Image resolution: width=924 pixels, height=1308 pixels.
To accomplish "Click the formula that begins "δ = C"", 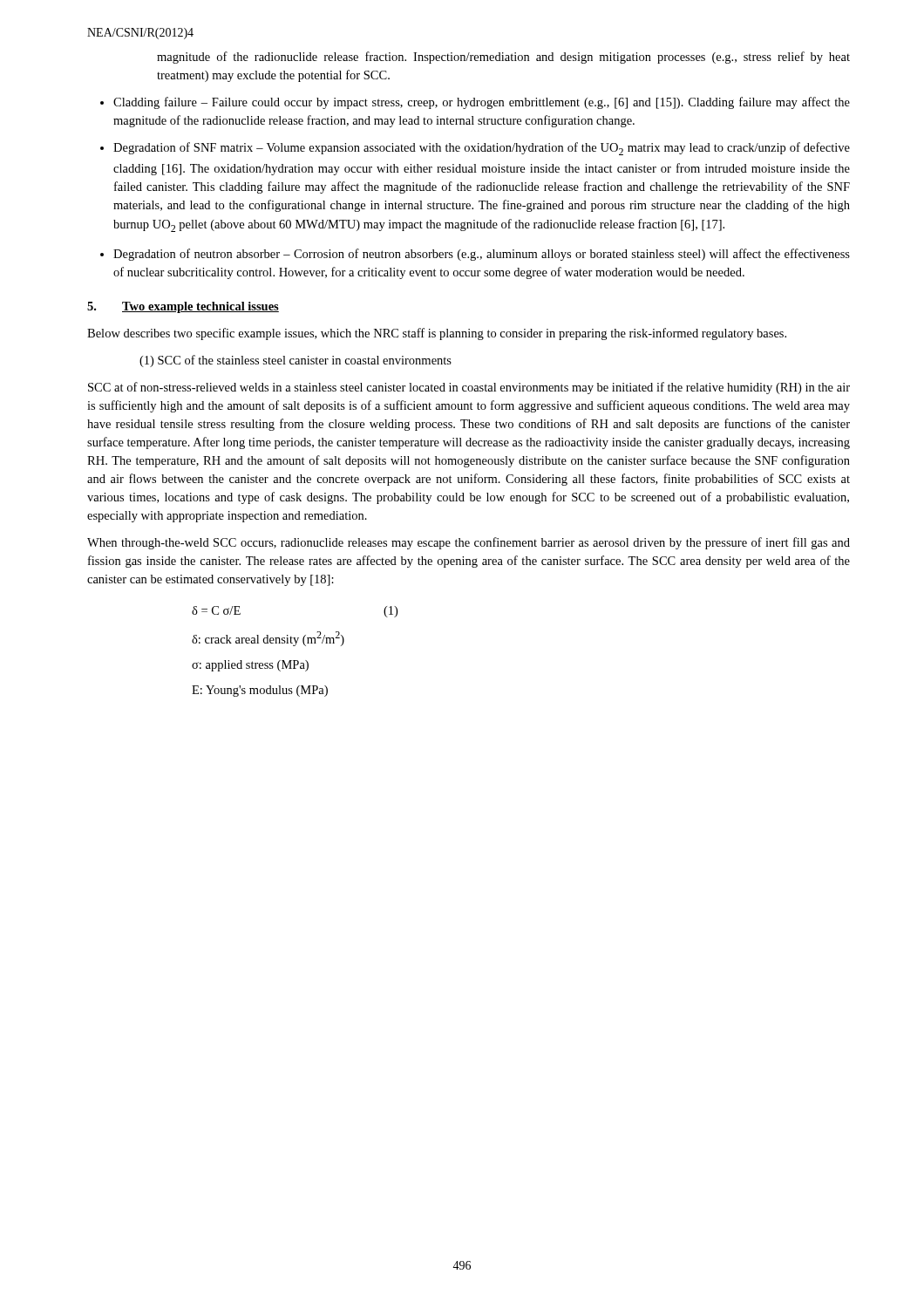I will 213,612.
